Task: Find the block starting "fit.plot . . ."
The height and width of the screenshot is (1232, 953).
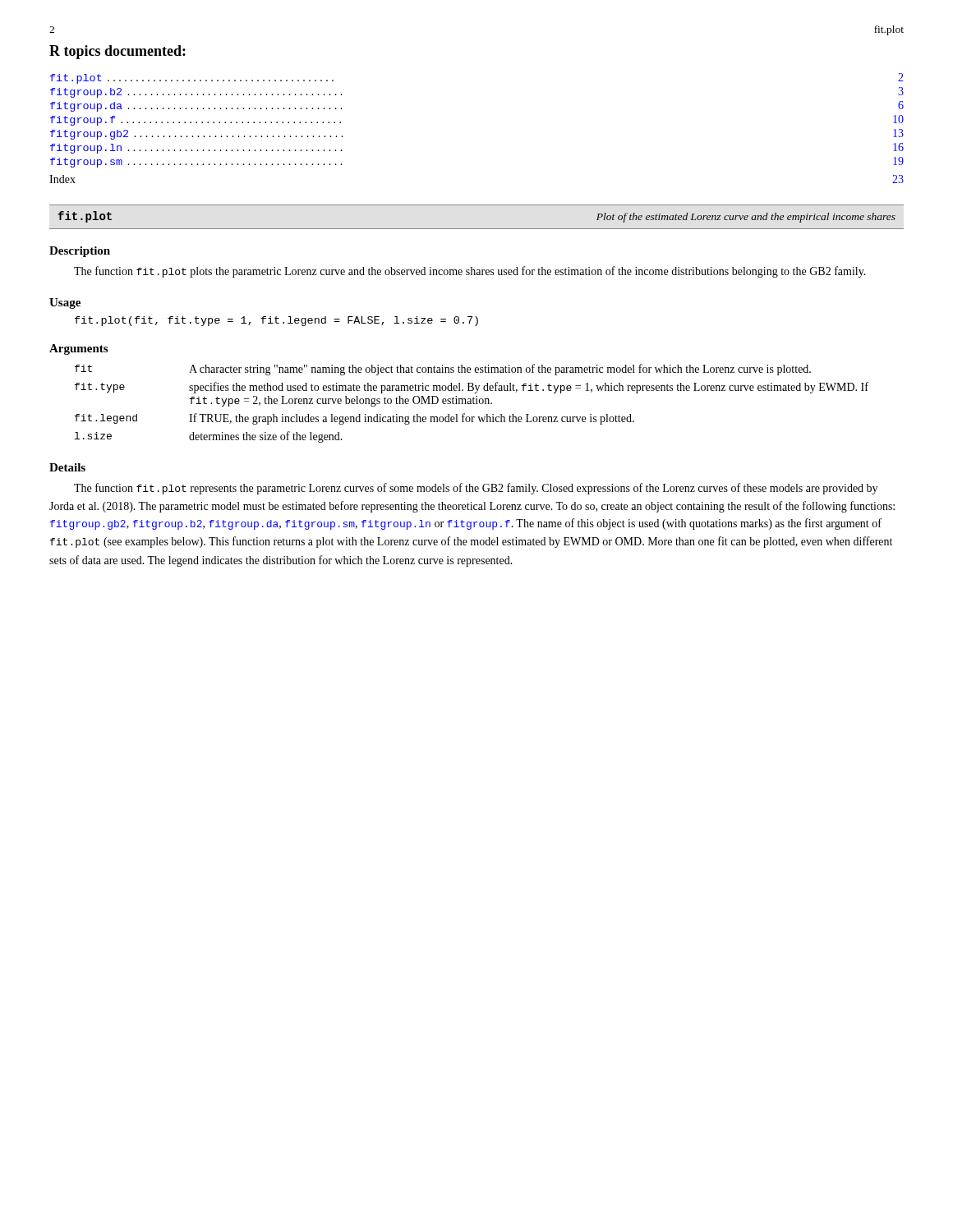Action: pyautogui.click(x=78, y=78)
